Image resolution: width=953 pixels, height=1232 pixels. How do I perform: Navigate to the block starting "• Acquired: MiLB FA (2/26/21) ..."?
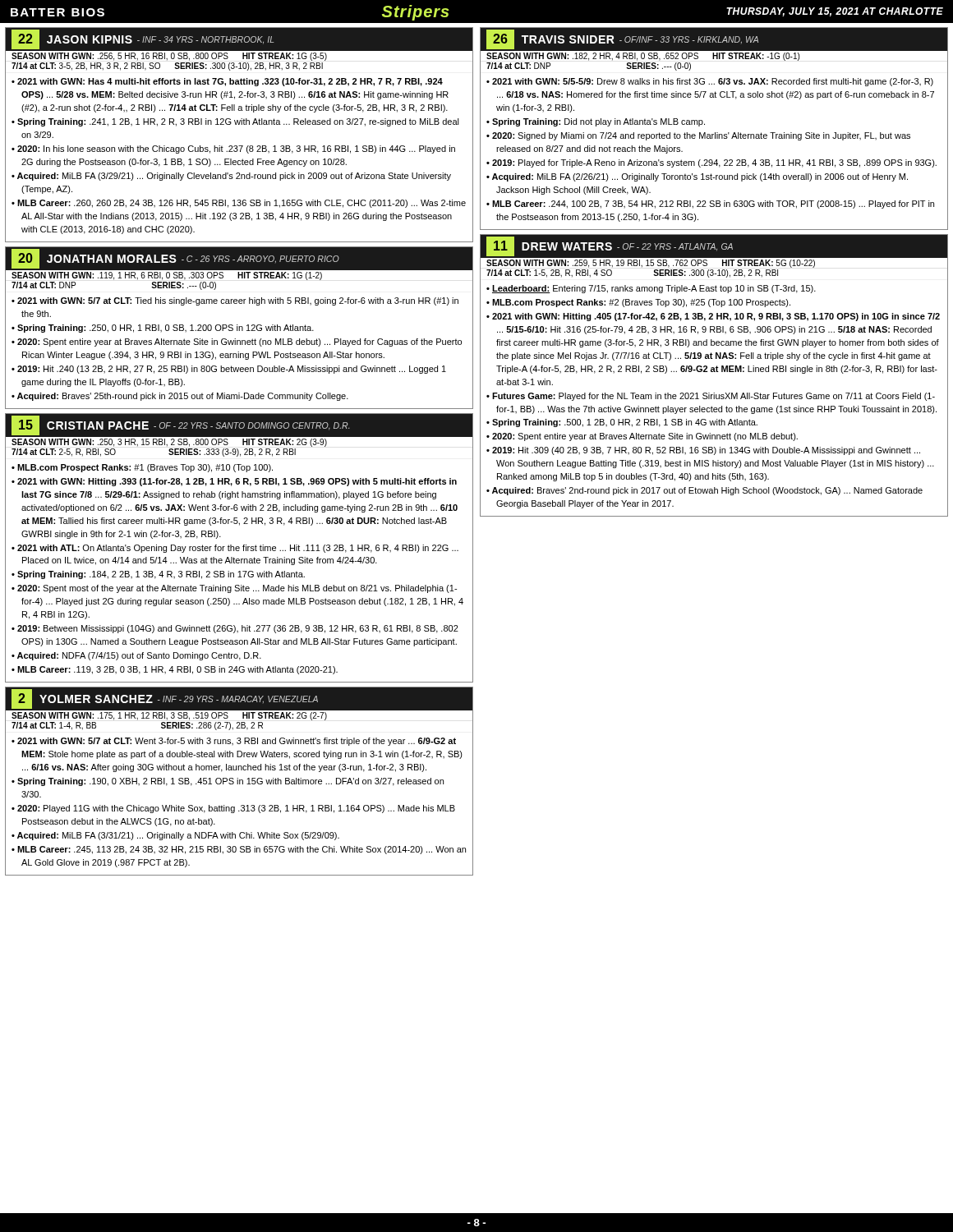click(698, 183)
